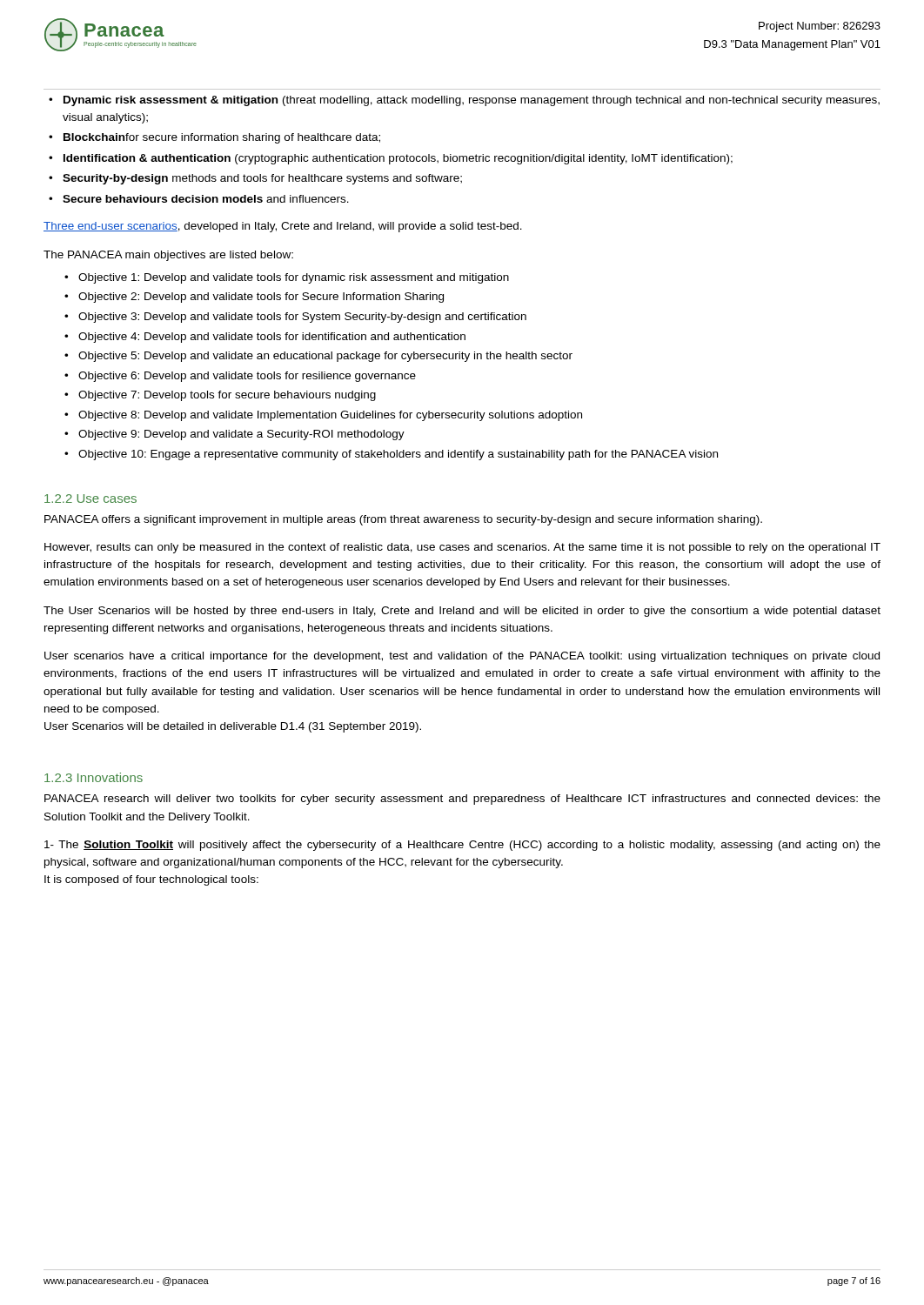The width and height of the screenshot is (924, 1305).
Task: Where is the passage that starts "• Objective 9: Develop and"?
Action: tap(234, 434)
